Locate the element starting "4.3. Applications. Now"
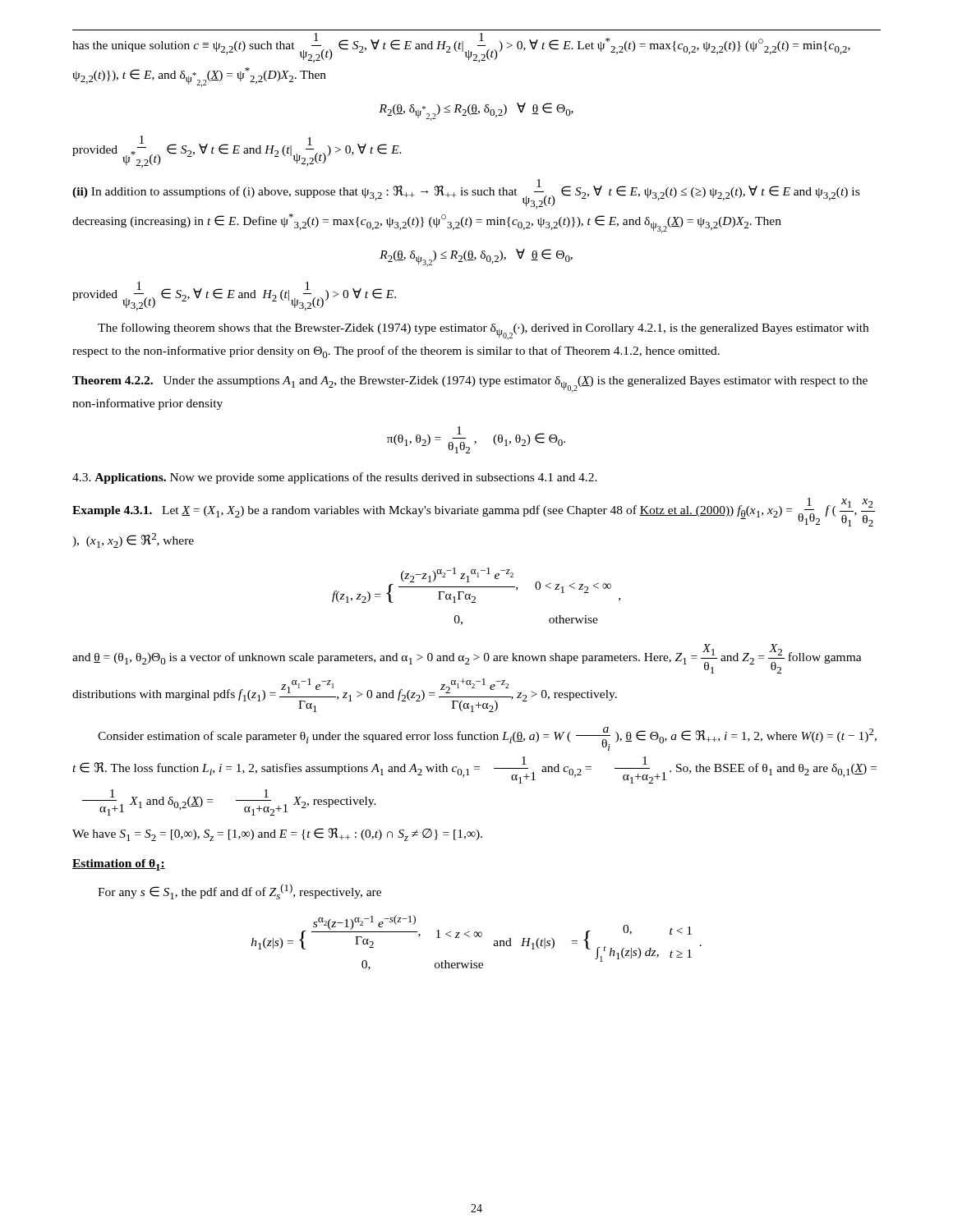Image resolution: width=953 pixels, height=1232 pixels. coord(335,477)
